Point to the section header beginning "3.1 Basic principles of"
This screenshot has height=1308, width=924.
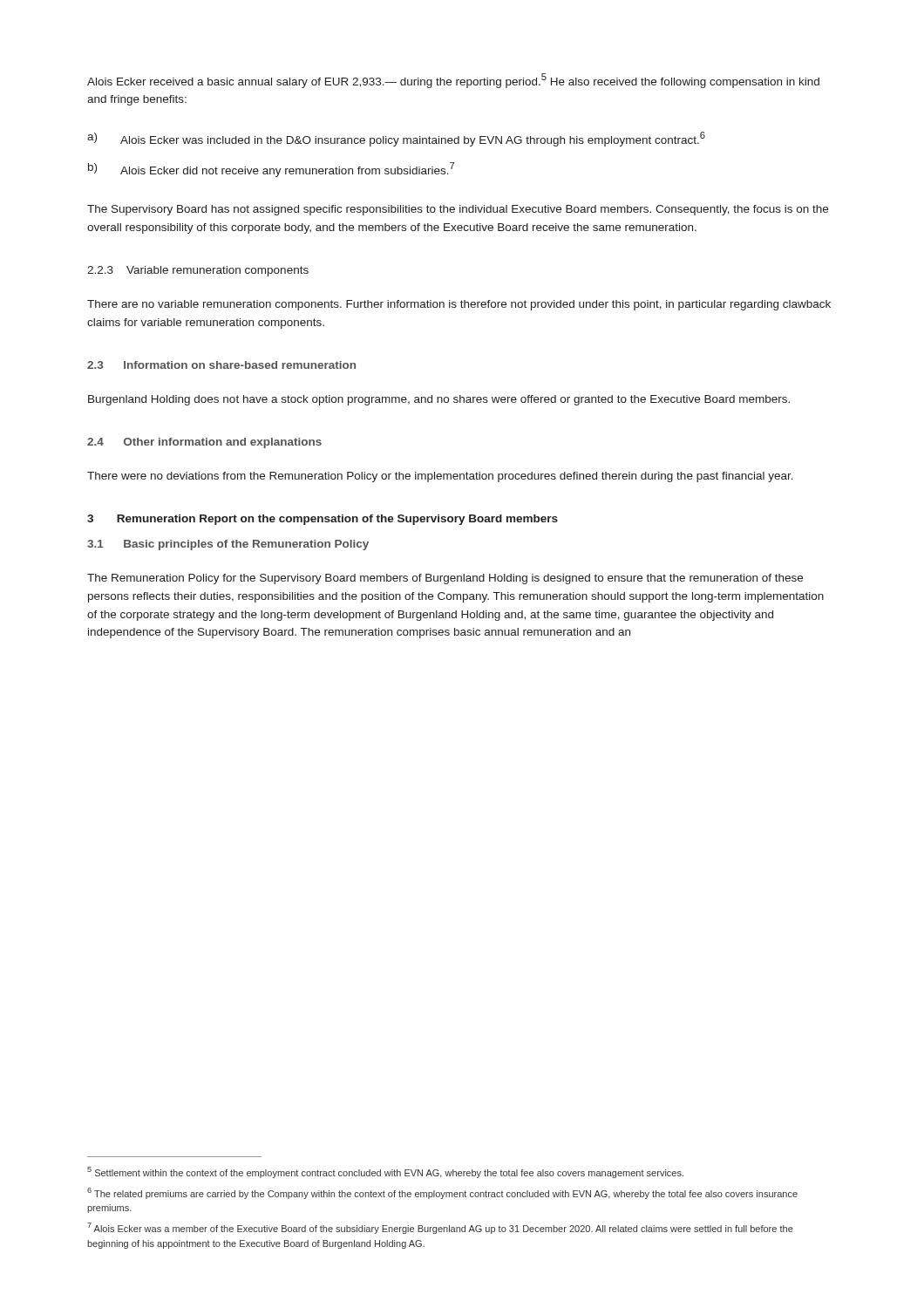point(228,543)
